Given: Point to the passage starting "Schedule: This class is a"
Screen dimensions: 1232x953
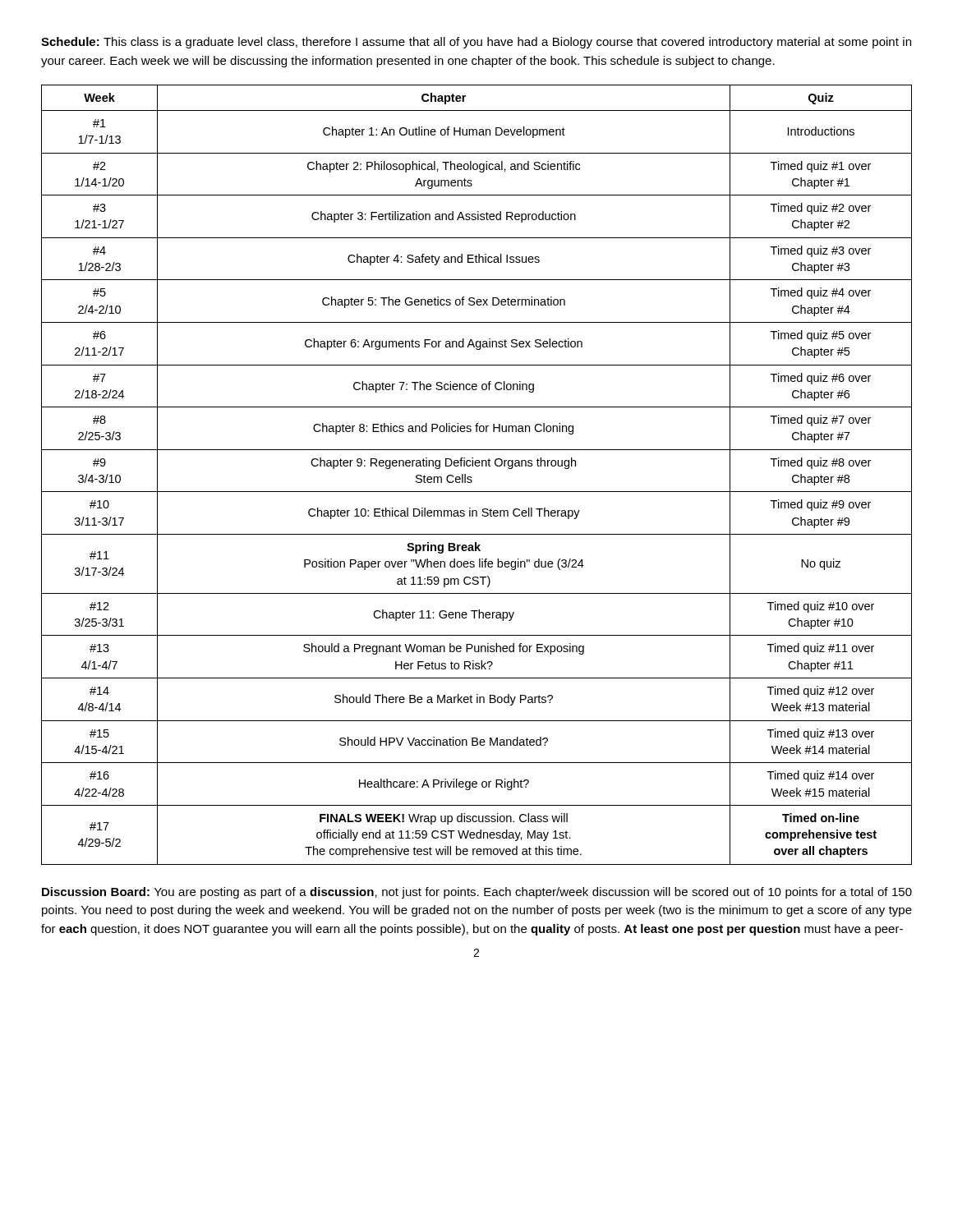Looking at the screenshot, I should 476,51.
